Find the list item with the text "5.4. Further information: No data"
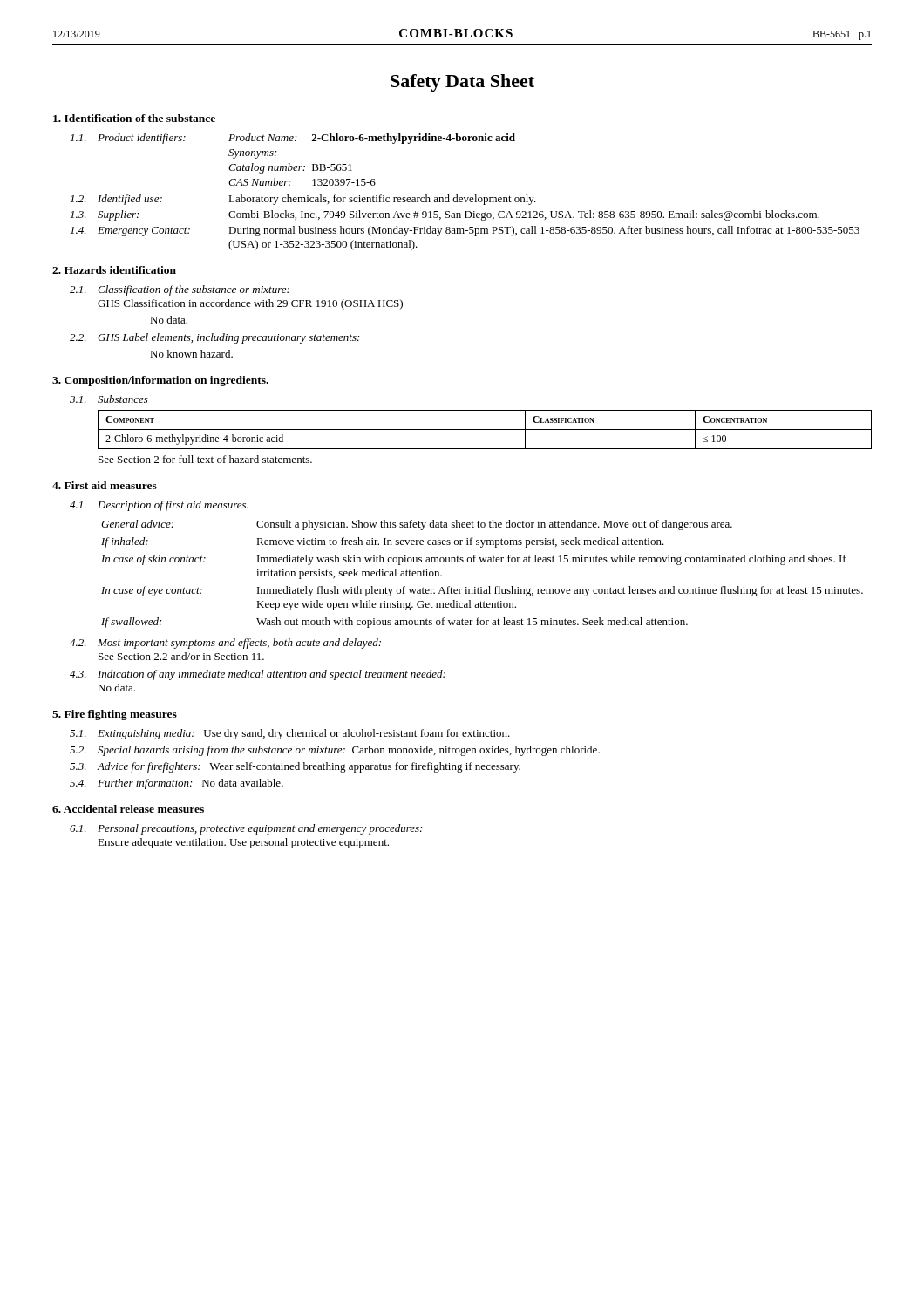The image size is (924, 1308). (x=177, y=783)
